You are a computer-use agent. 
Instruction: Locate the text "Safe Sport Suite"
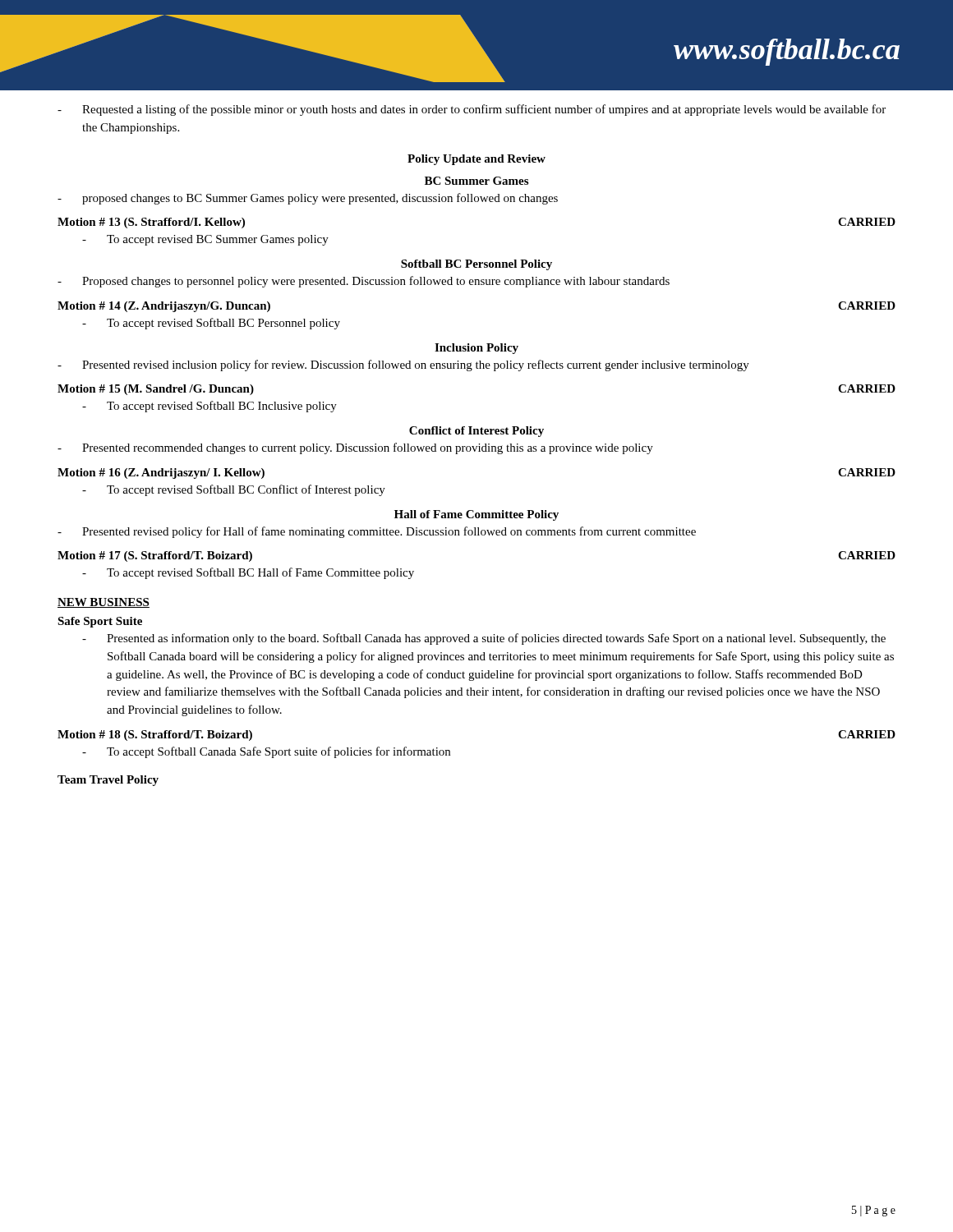(x=100, y=622)
